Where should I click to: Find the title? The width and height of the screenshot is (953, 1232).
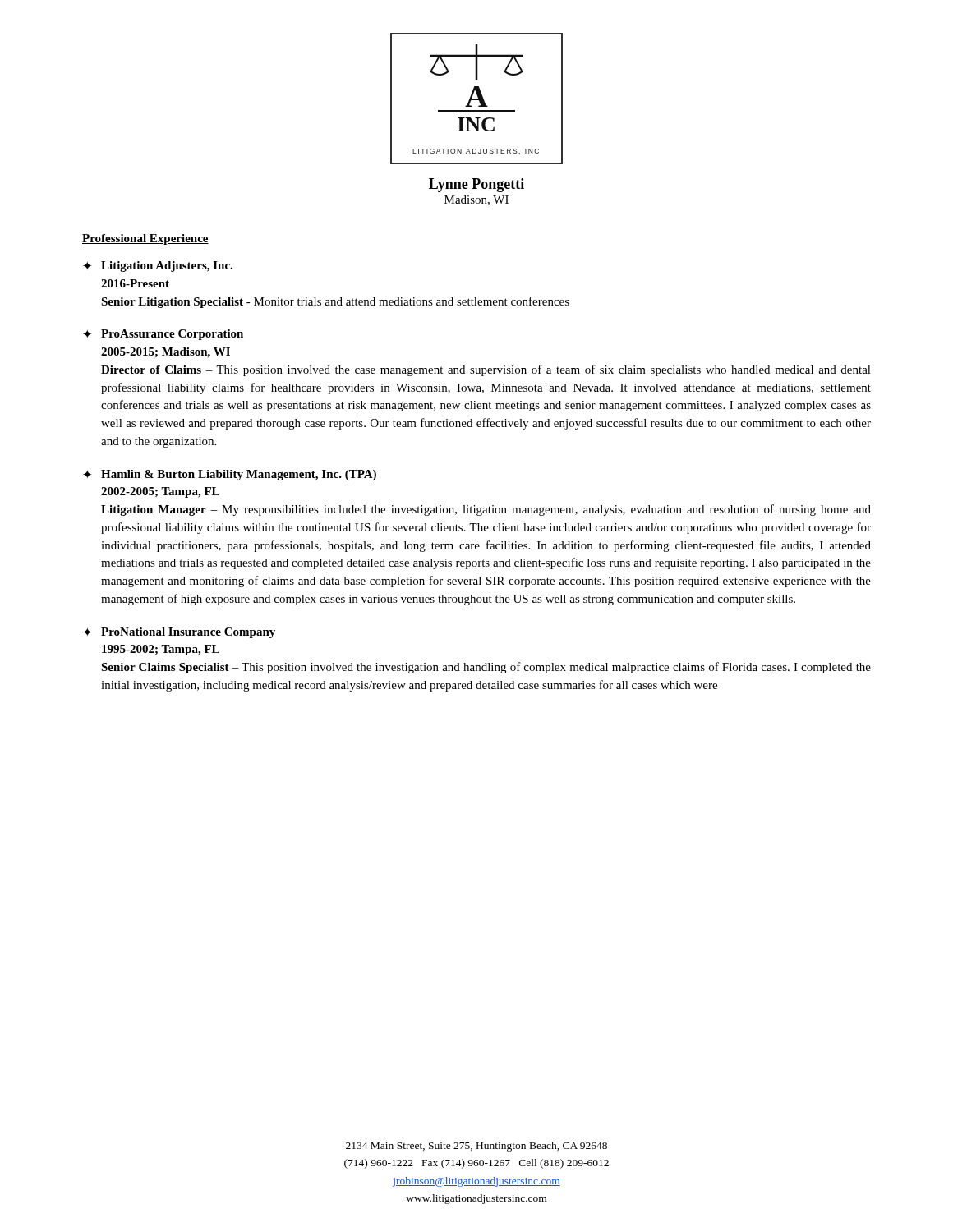coord(476,191)
